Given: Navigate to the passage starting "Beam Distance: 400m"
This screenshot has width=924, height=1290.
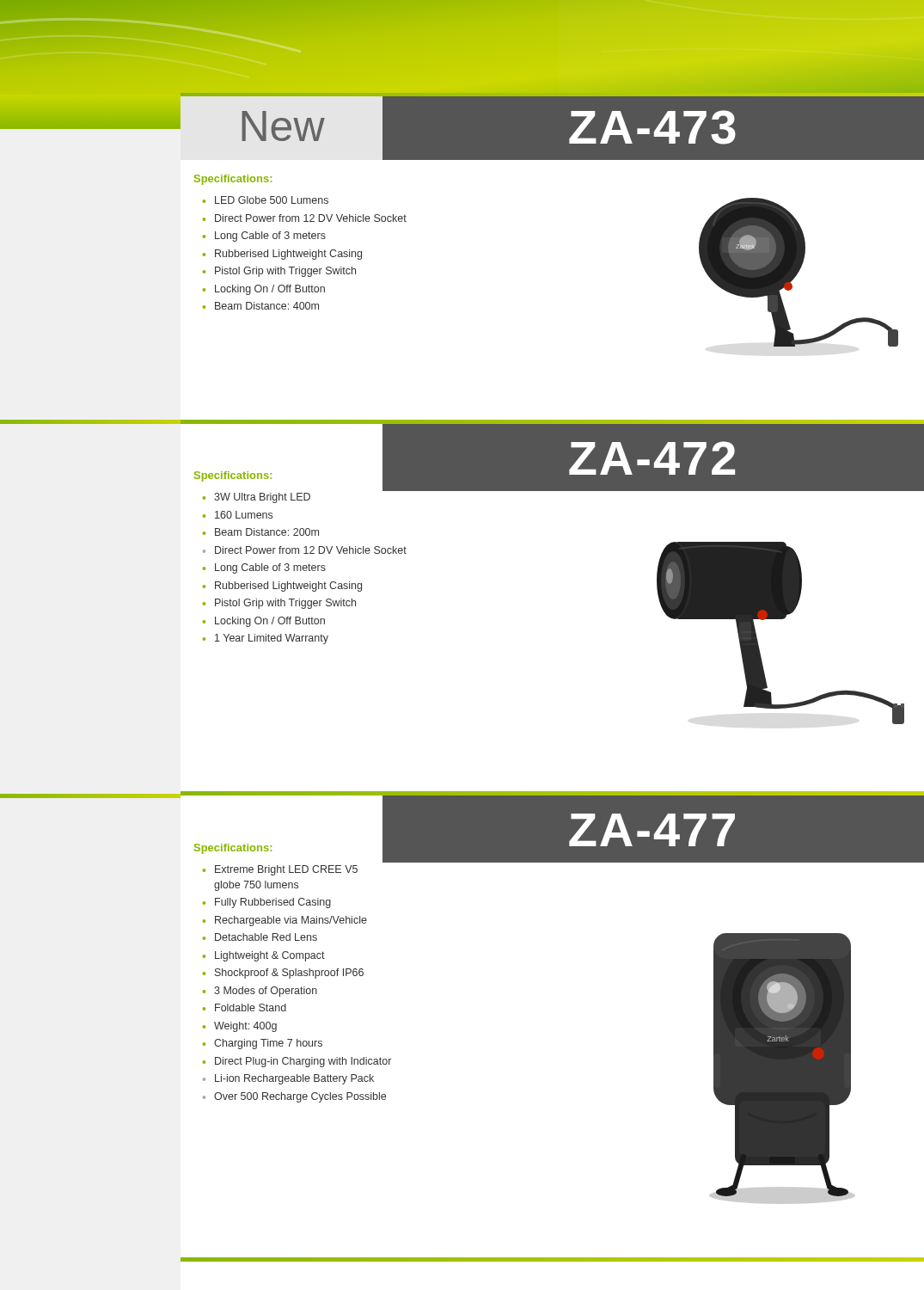Looking at the screenshot, I should pos(267,306).
